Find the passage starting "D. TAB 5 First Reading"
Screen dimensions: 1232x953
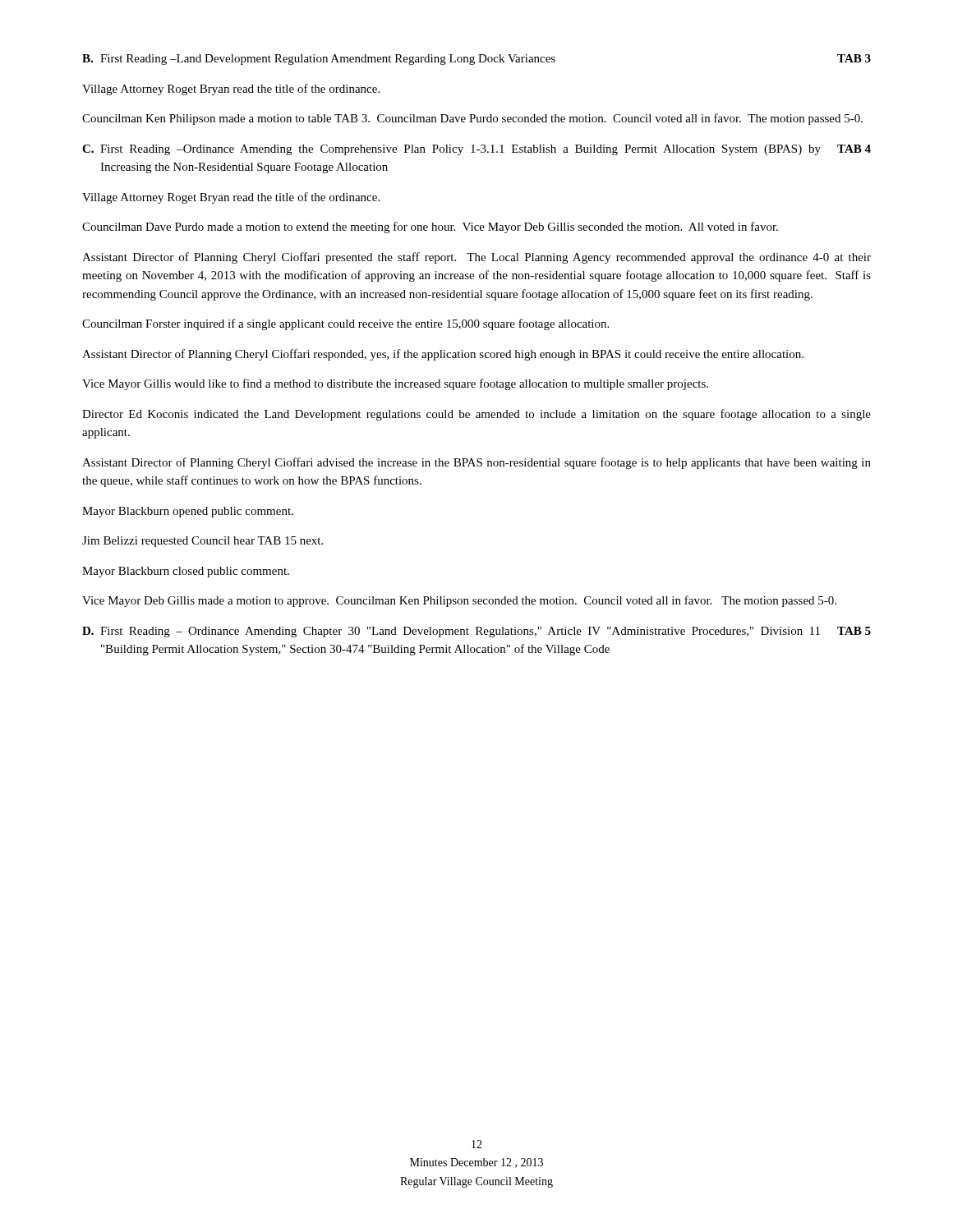pyautogui.click(x=476, y=640)
